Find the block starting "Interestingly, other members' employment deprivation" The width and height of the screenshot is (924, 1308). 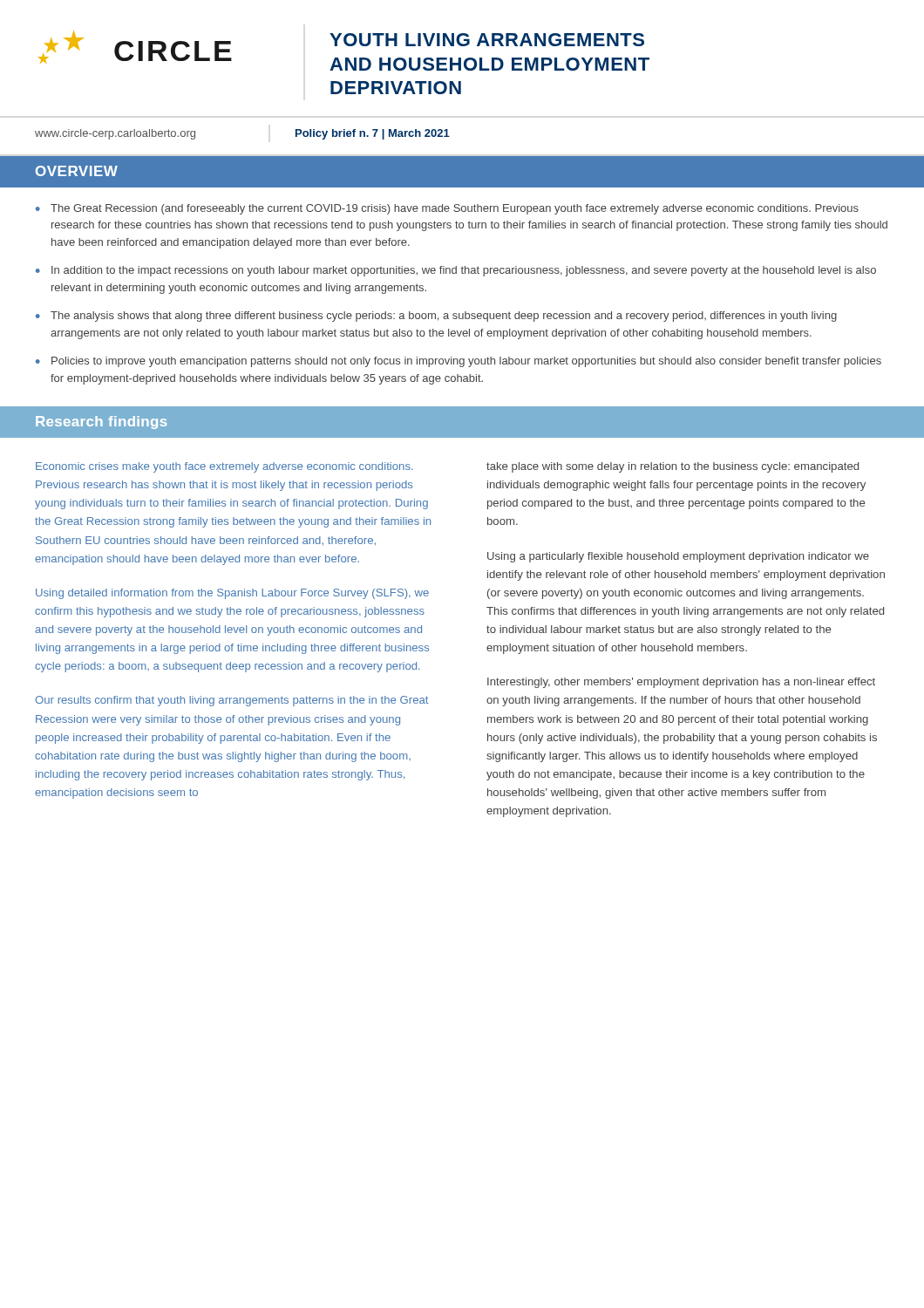[682, 746]
